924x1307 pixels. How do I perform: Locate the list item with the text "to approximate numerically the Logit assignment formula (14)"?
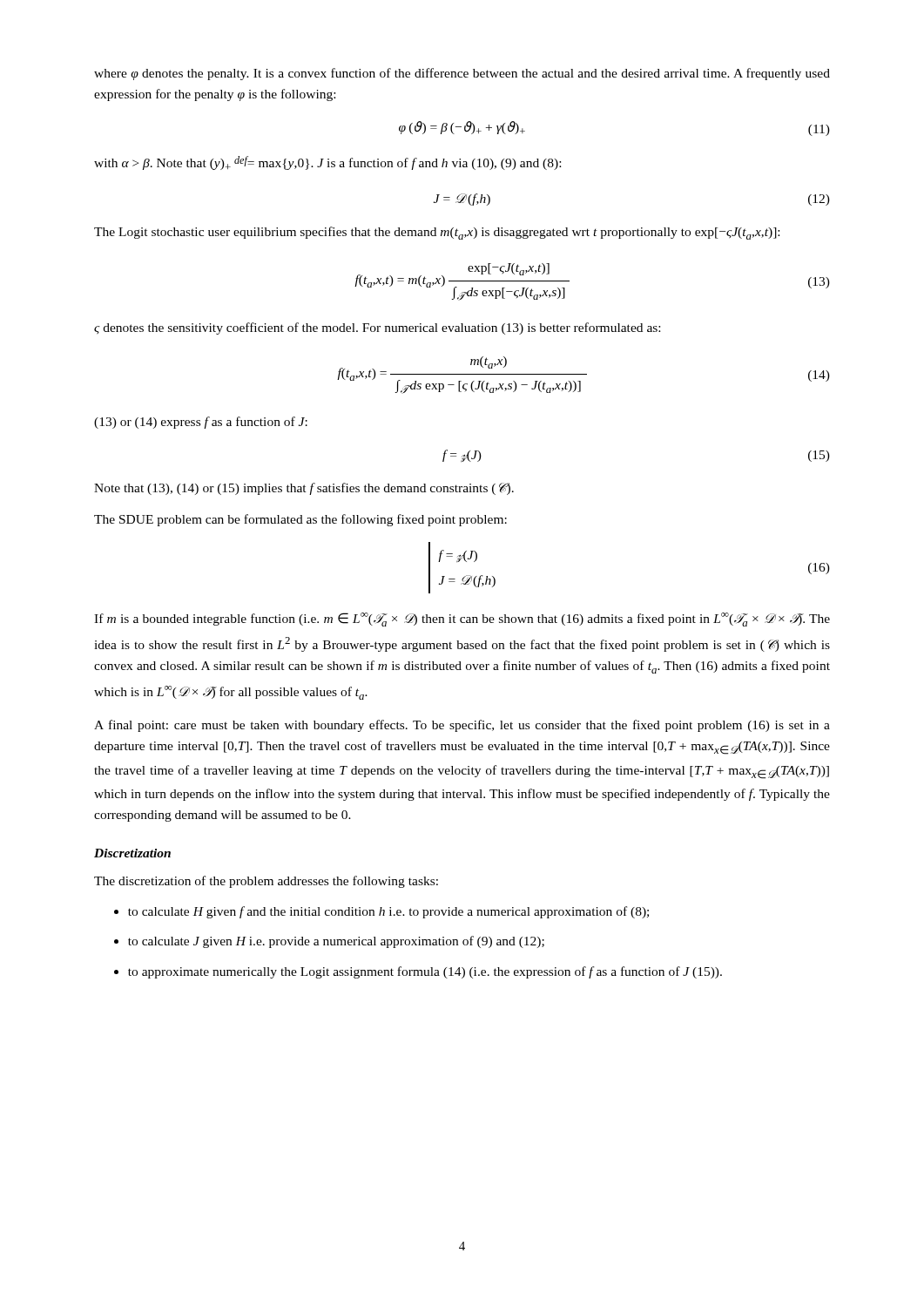[425, 971]
